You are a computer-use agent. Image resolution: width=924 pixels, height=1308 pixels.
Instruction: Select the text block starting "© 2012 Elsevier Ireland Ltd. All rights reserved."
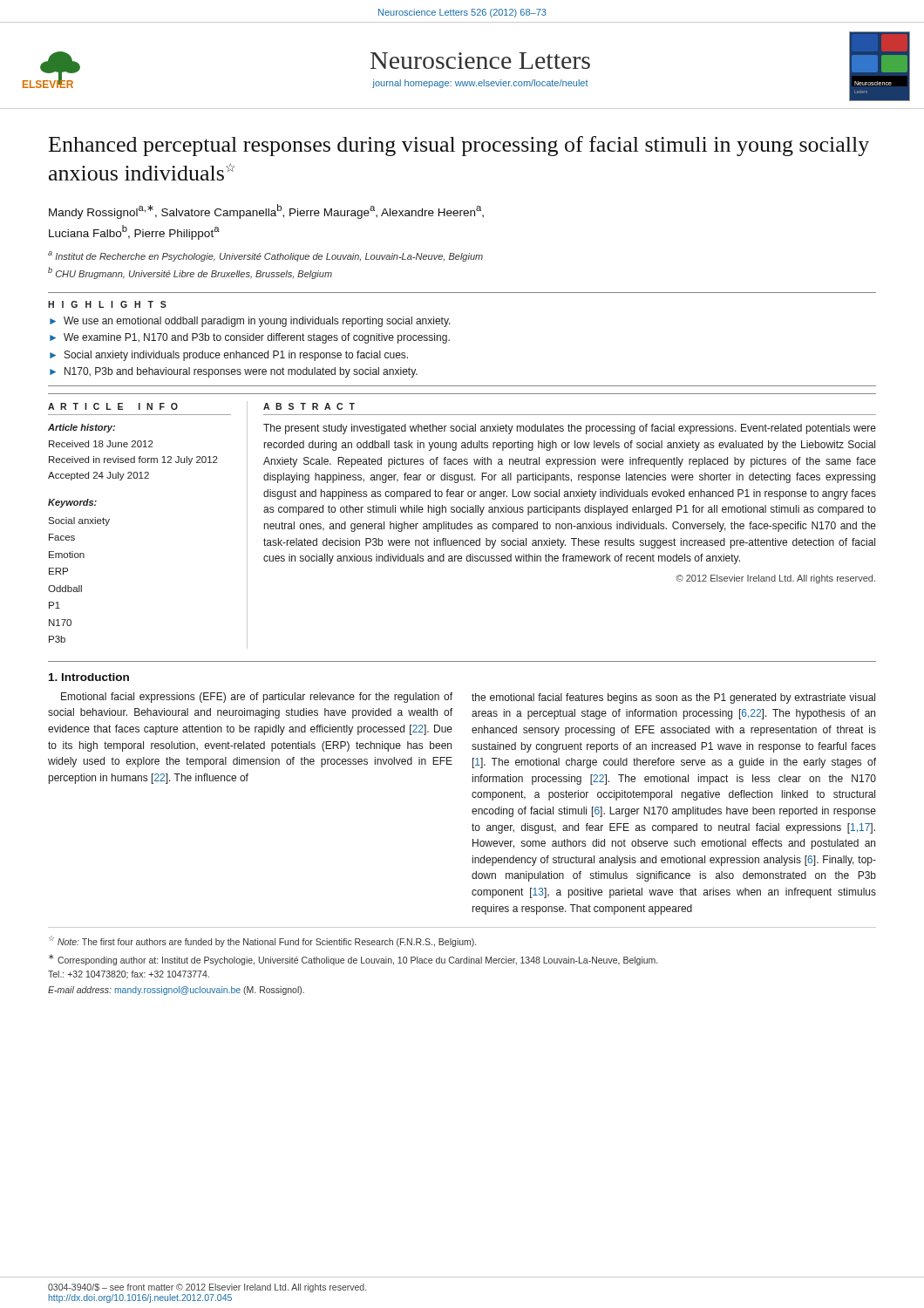[x=776, y=578]
